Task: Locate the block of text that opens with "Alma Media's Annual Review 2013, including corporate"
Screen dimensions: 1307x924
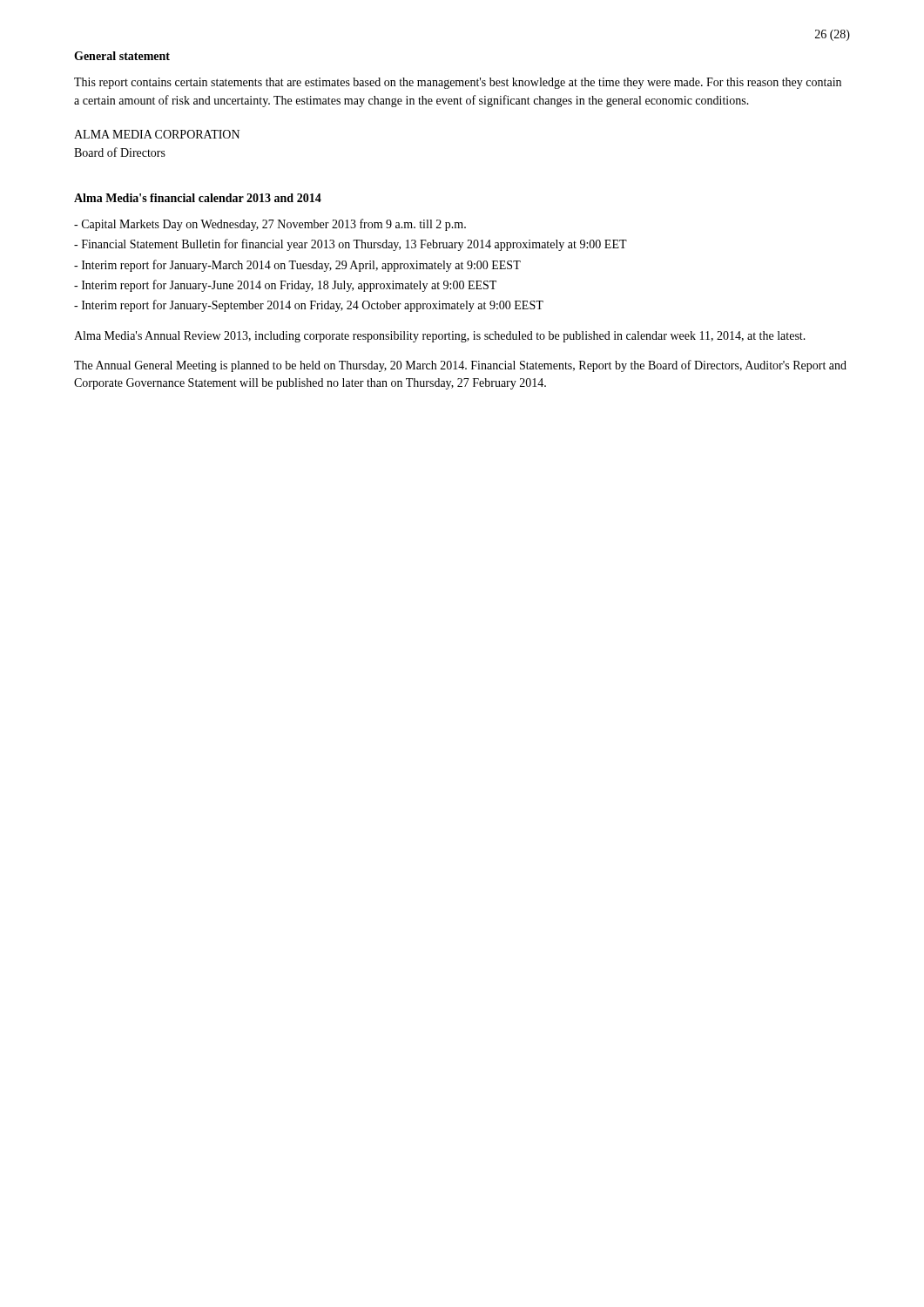Action: point(440,336)
